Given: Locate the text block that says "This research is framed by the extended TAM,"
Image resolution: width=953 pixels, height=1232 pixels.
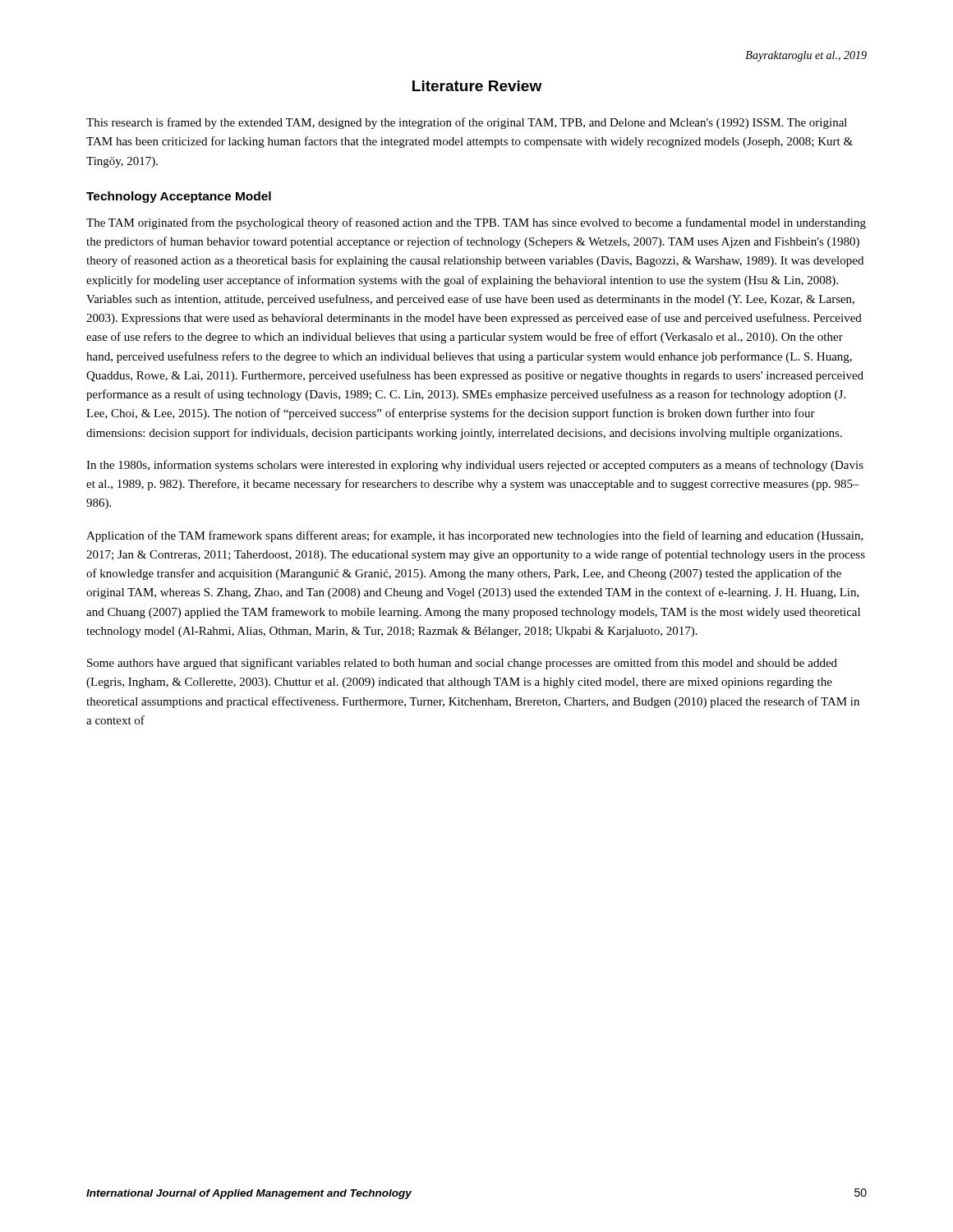Looking at the screenshot, I should click(x=470, y=141).
